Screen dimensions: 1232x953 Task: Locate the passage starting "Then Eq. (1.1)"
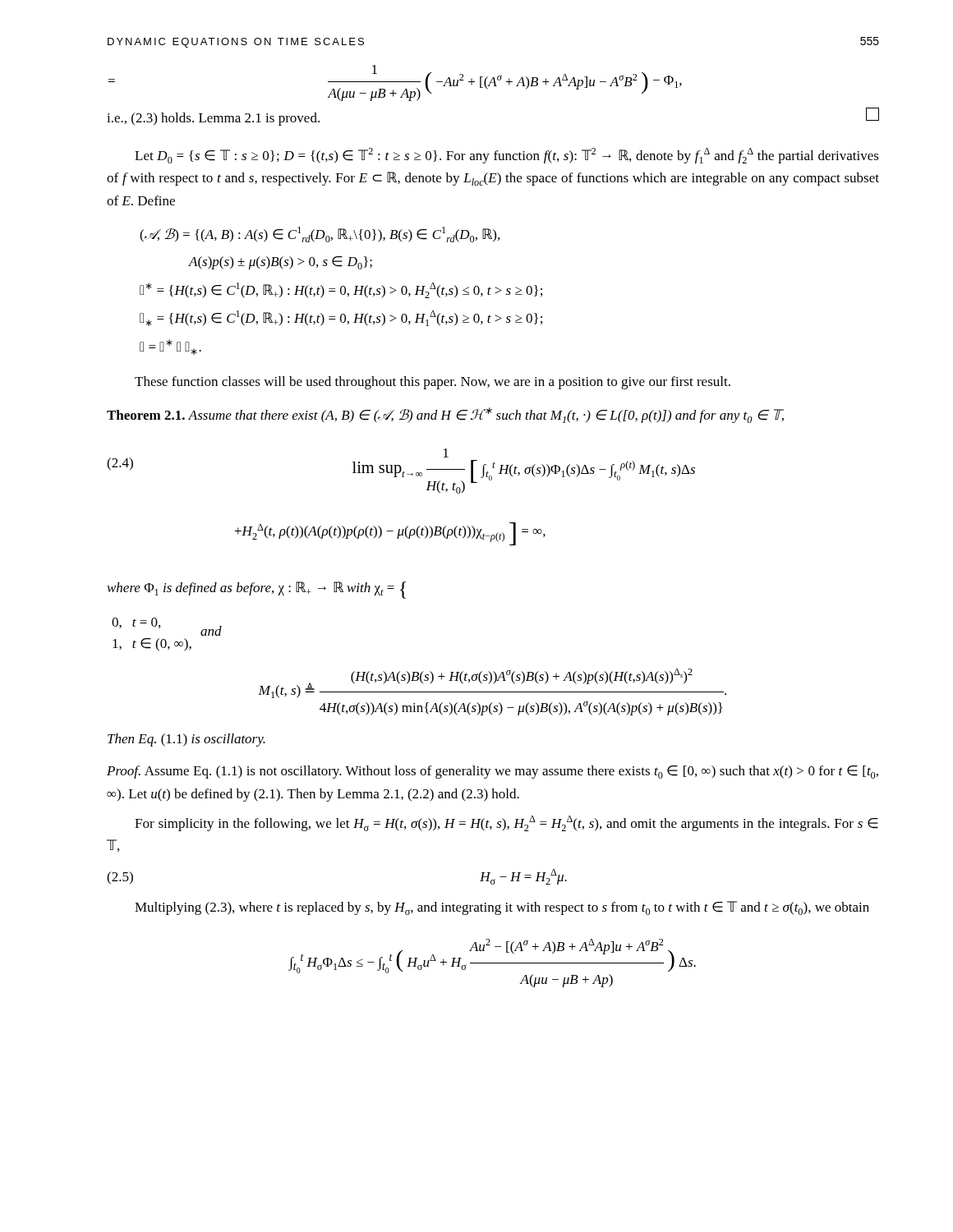click(186, 740)
